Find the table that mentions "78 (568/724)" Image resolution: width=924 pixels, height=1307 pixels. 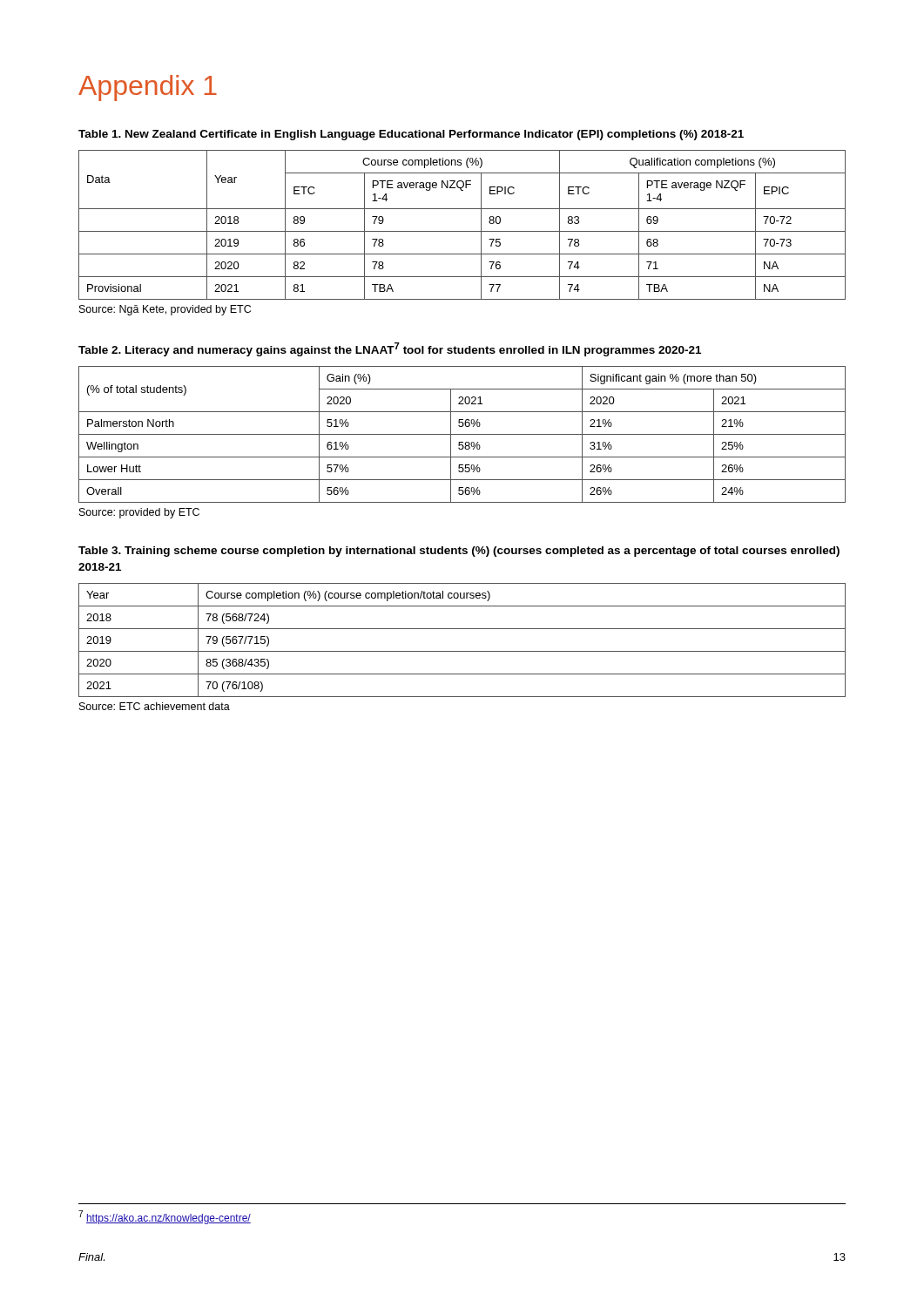[x=462, y=640]
